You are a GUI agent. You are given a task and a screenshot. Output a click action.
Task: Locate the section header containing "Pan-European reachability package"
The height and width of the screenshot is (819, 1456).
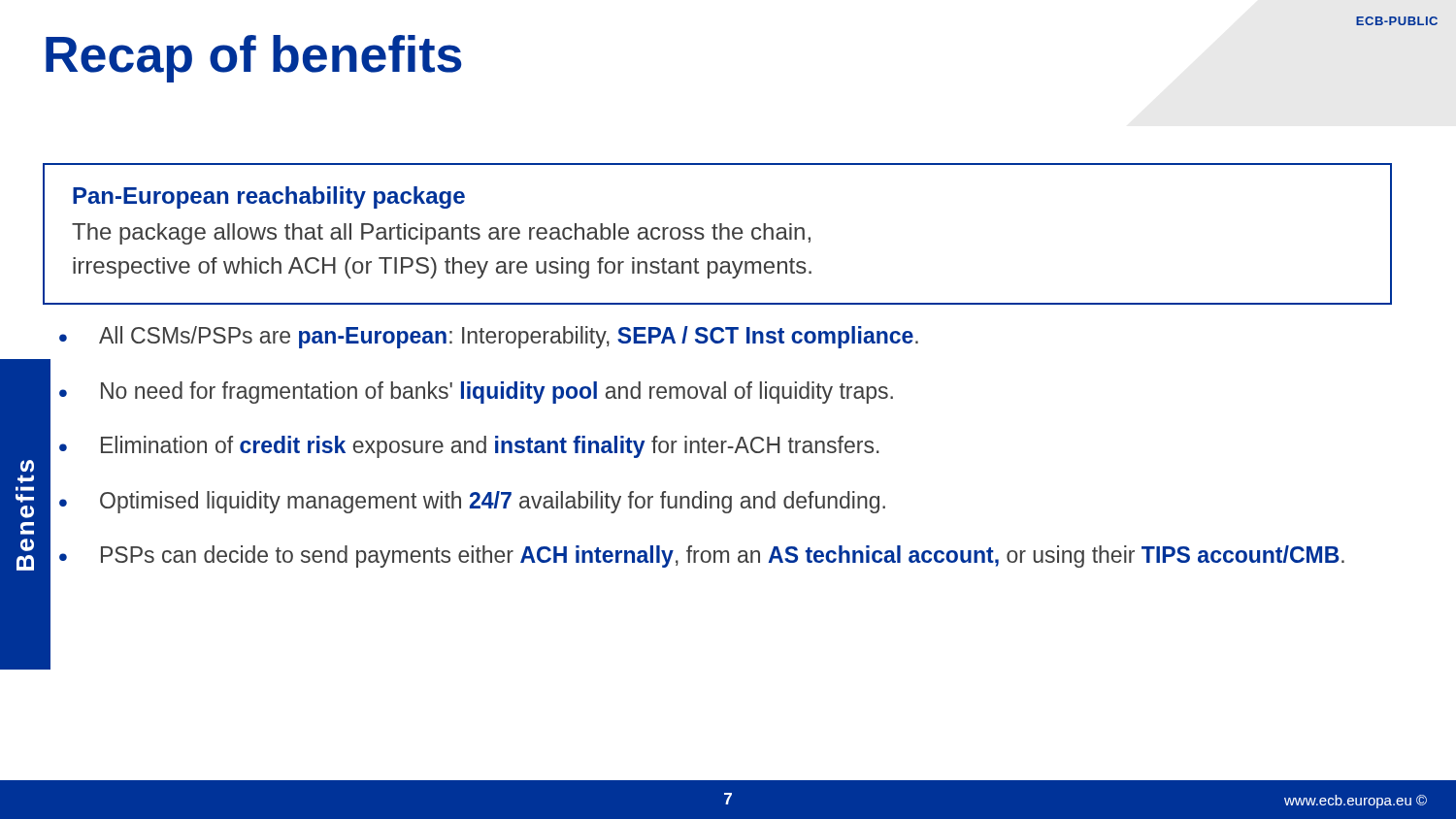point(269,195)
